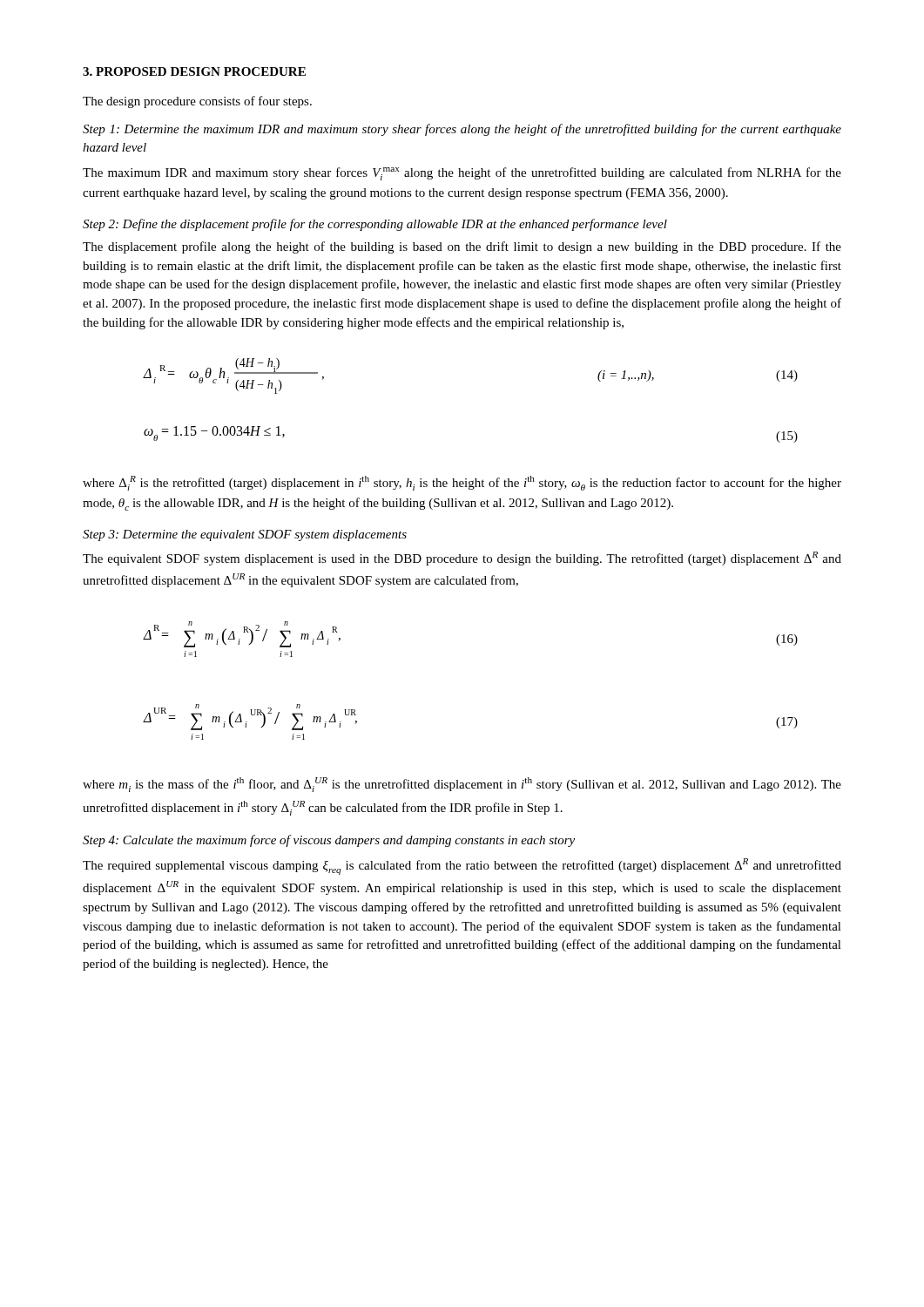Find the formula on this page that starts "Δ UR = ∑"
Screen dimensions: 1307x924
click(261, 715)
